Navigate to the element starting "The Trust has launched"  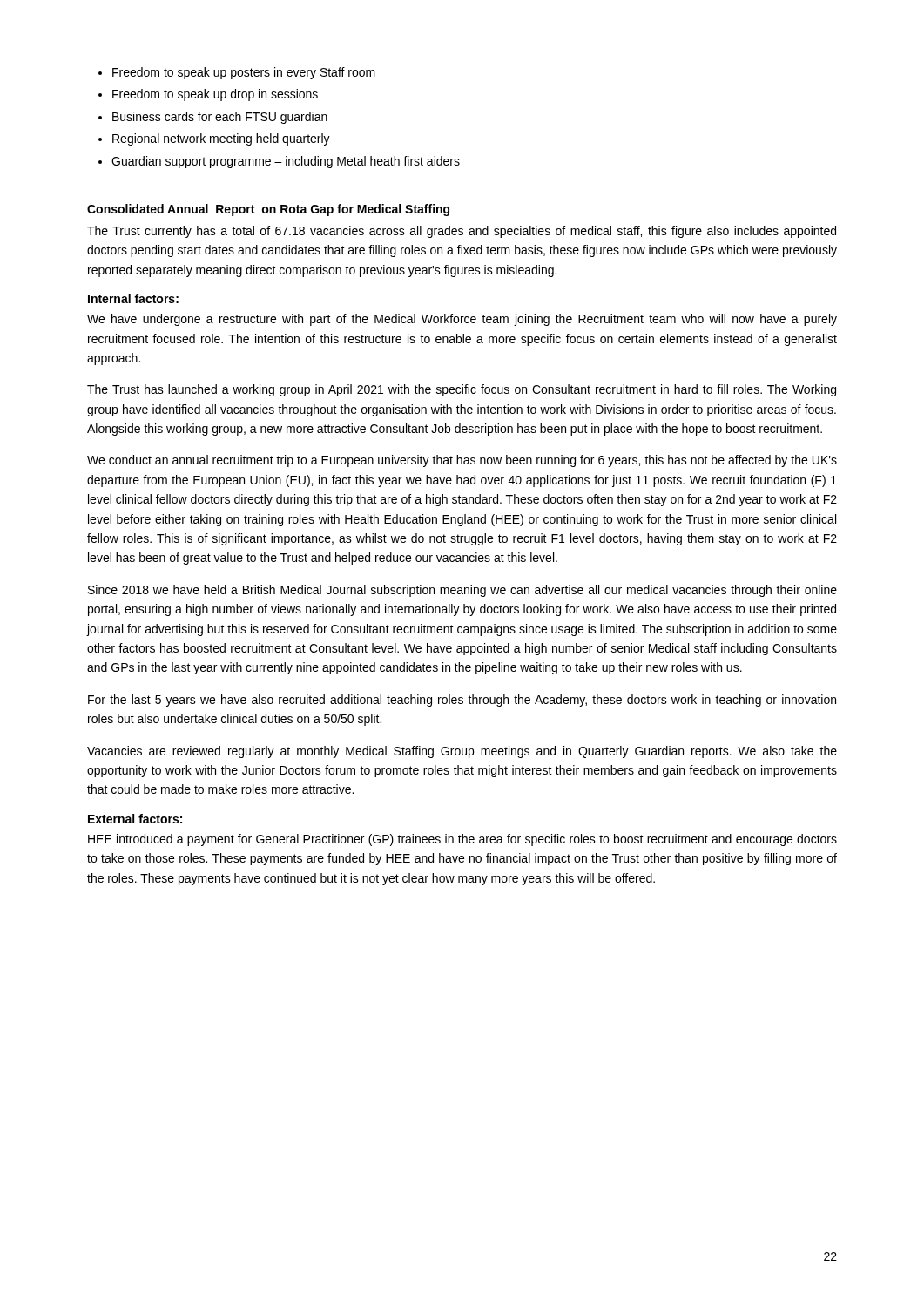[x=462, y=409]
